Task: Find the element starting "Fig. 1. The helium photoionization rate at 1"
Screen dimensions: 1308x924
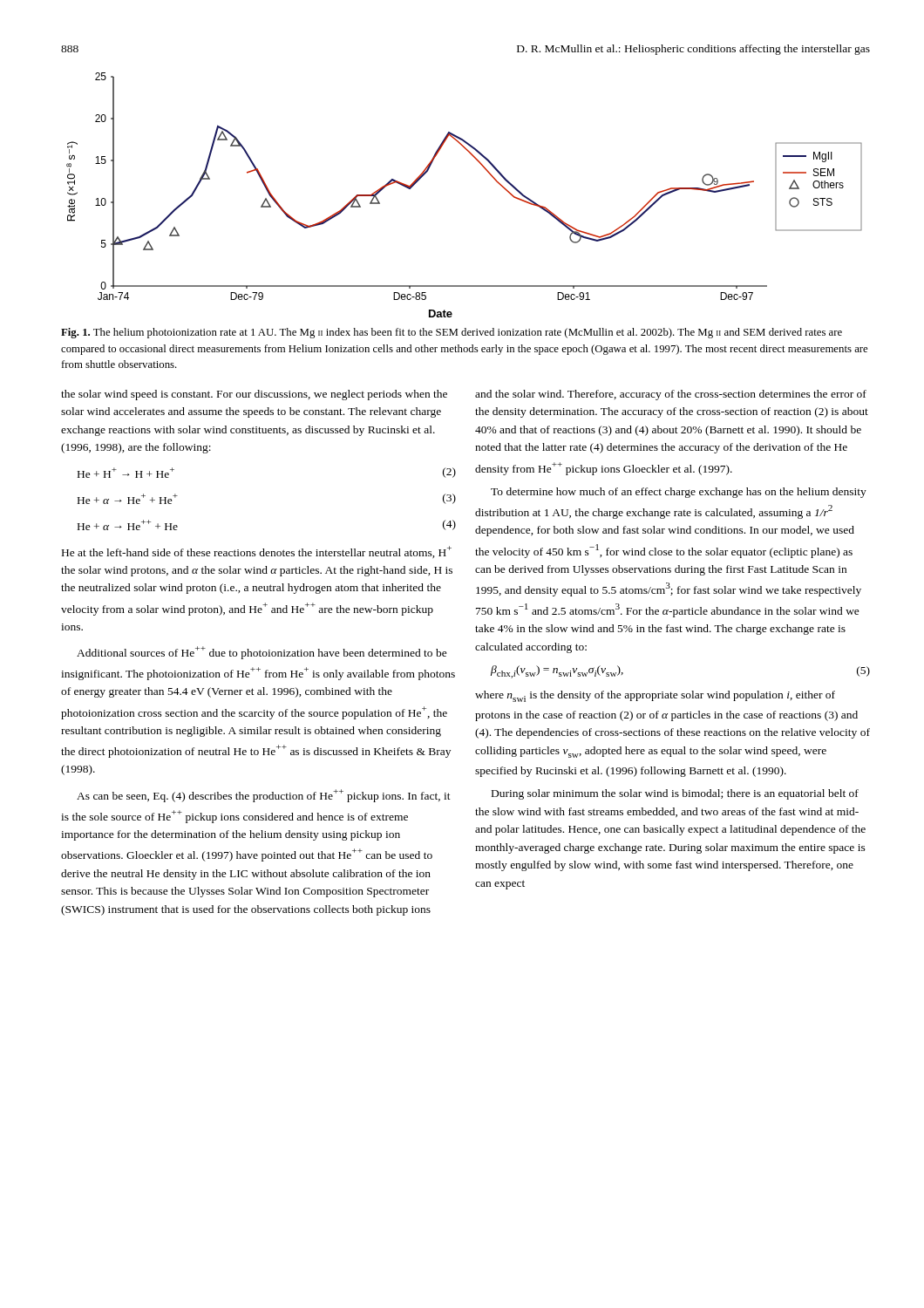Action: click(x=464, y=348)
